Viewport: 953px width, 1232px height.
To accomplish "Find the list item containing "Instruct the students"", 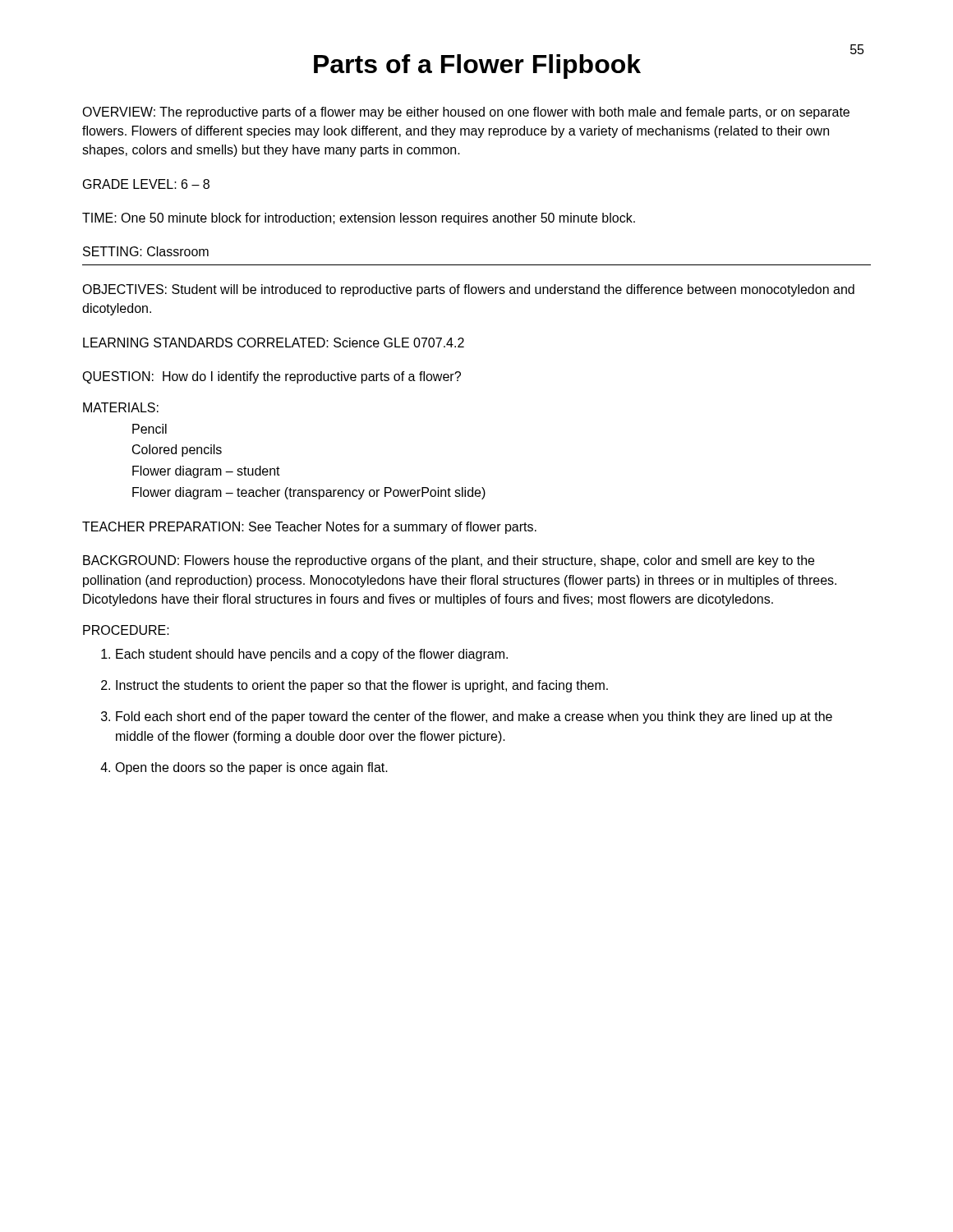I will [x=362, y=685].
